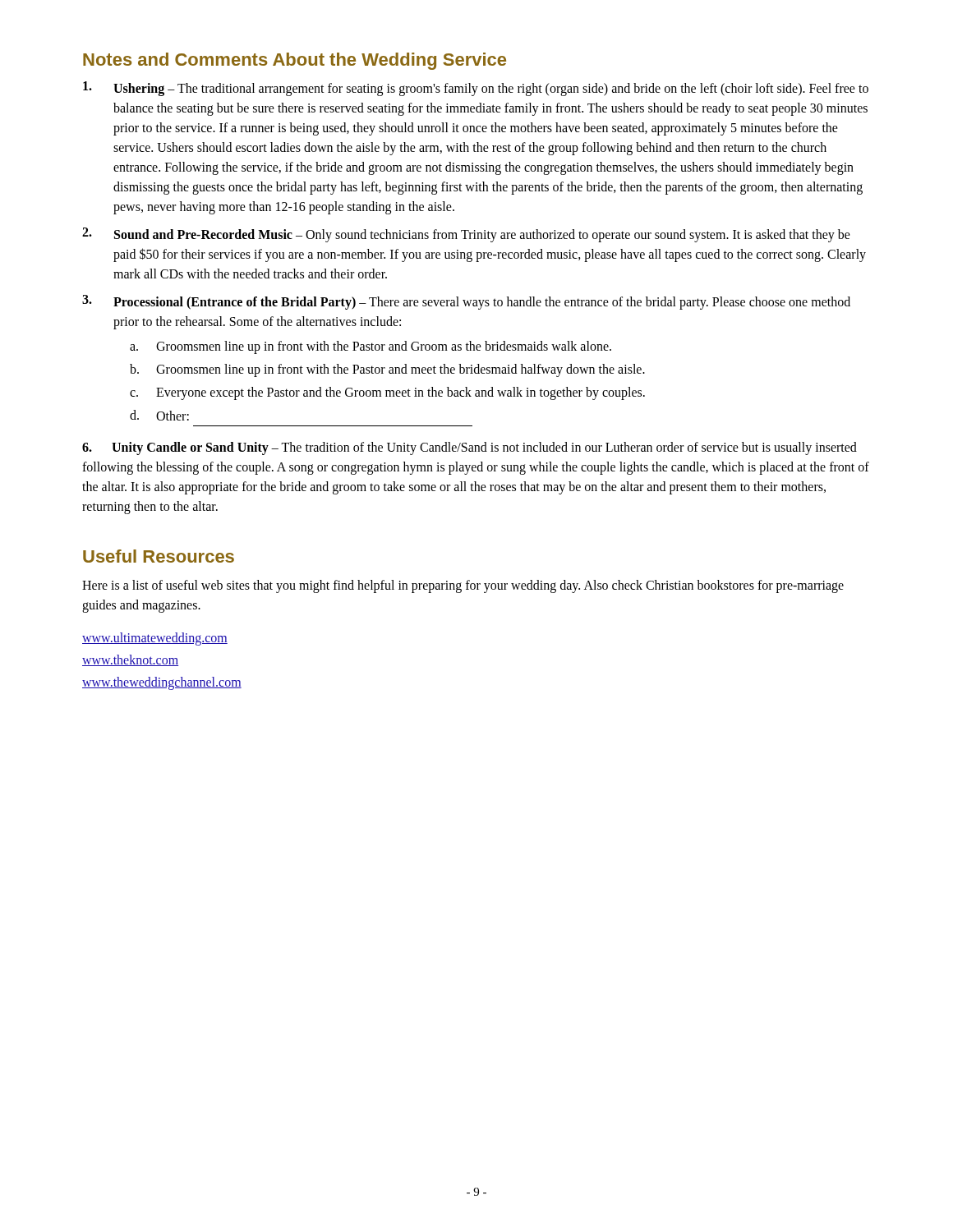Click on the region starting "6. Unity Candle or Sand Unity – The"
953x1232 pixels.
click(475, 477)
